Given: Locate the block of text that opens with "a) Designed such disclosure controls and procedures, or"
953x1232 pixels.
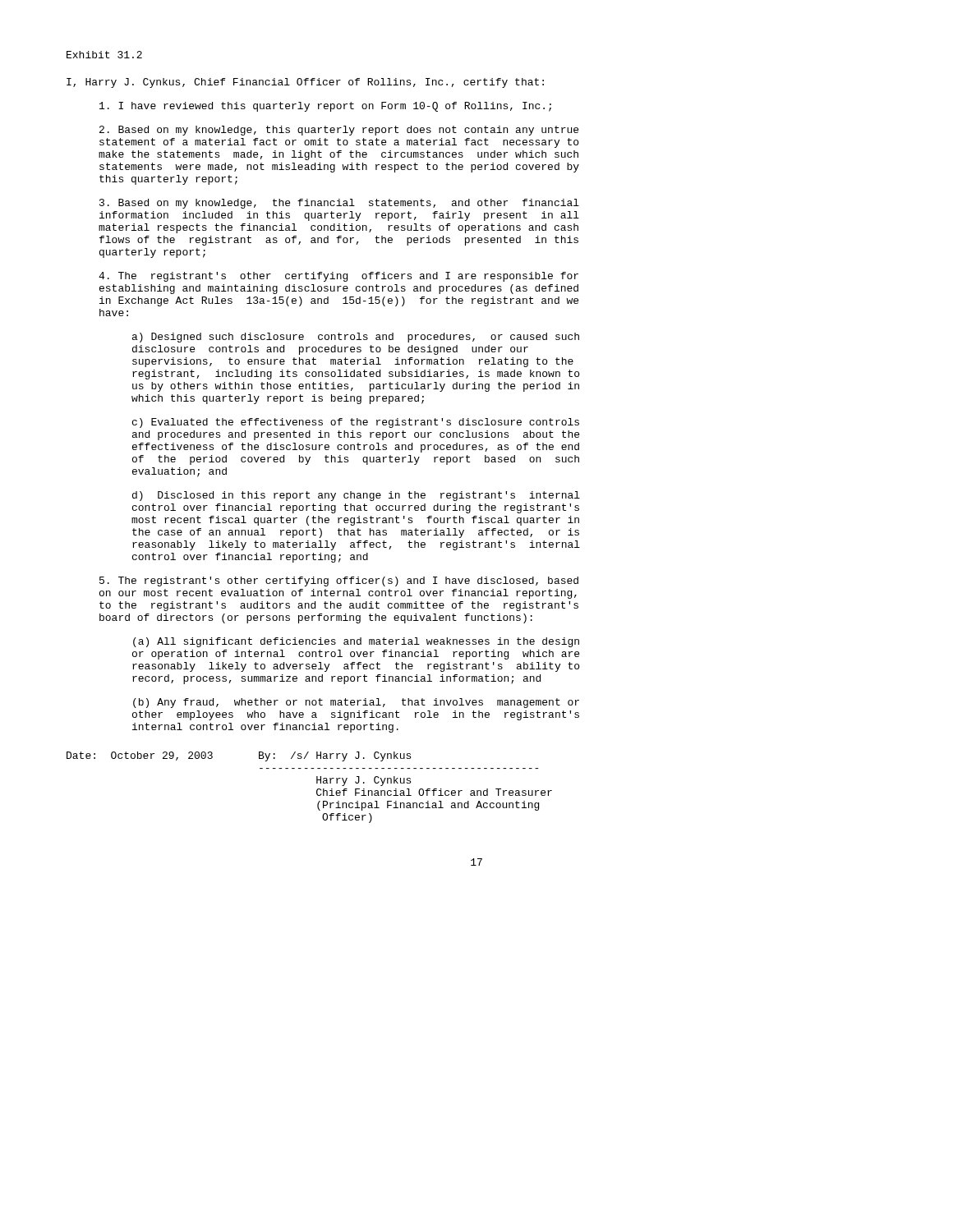Looking at the screenshot, I should pyautogui.click(x=509, y=368).
